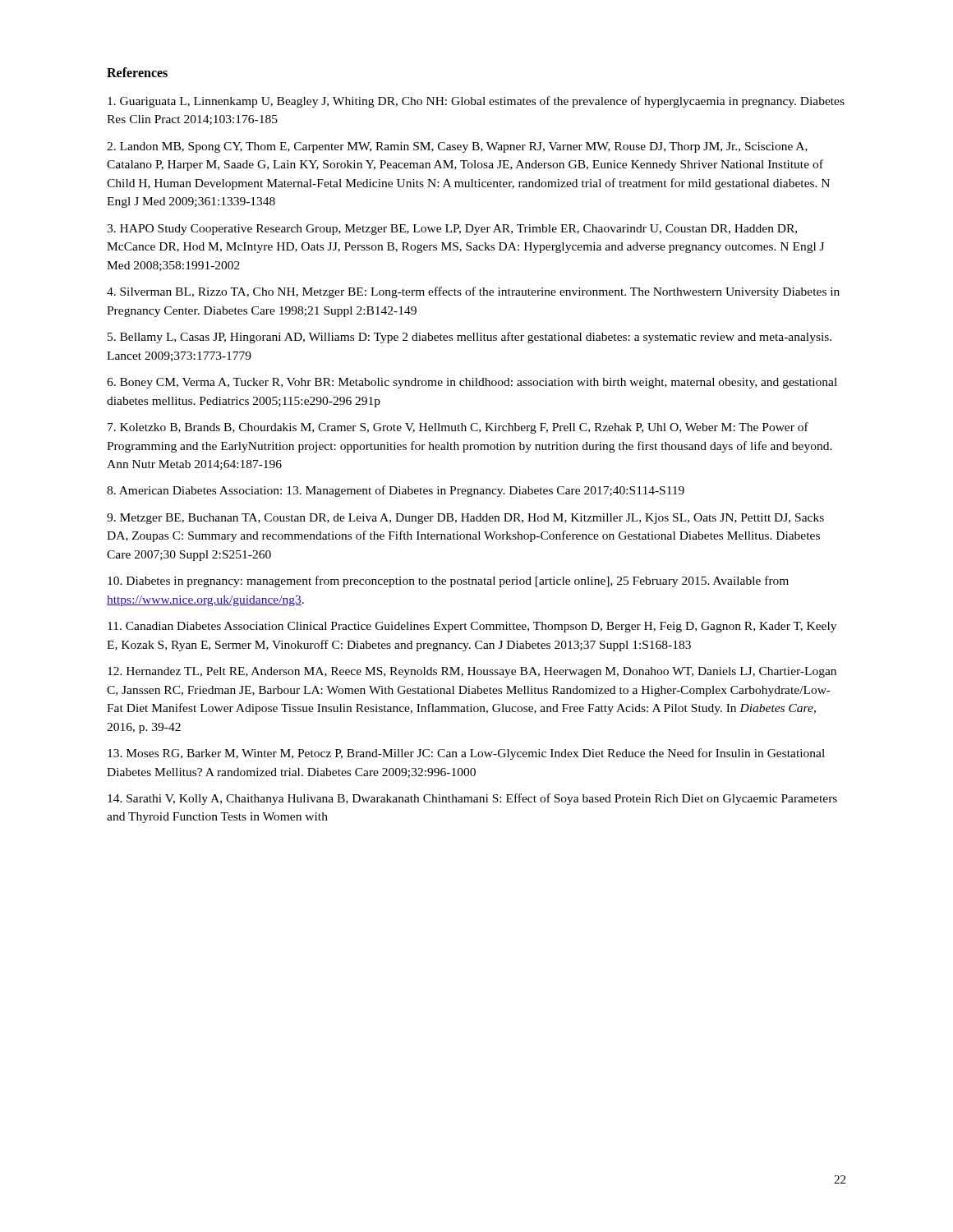The image size is (953, 1232).
Task: Locate the block of text that opens with "13. Moses RG,"
Action: tap(466, 762)
